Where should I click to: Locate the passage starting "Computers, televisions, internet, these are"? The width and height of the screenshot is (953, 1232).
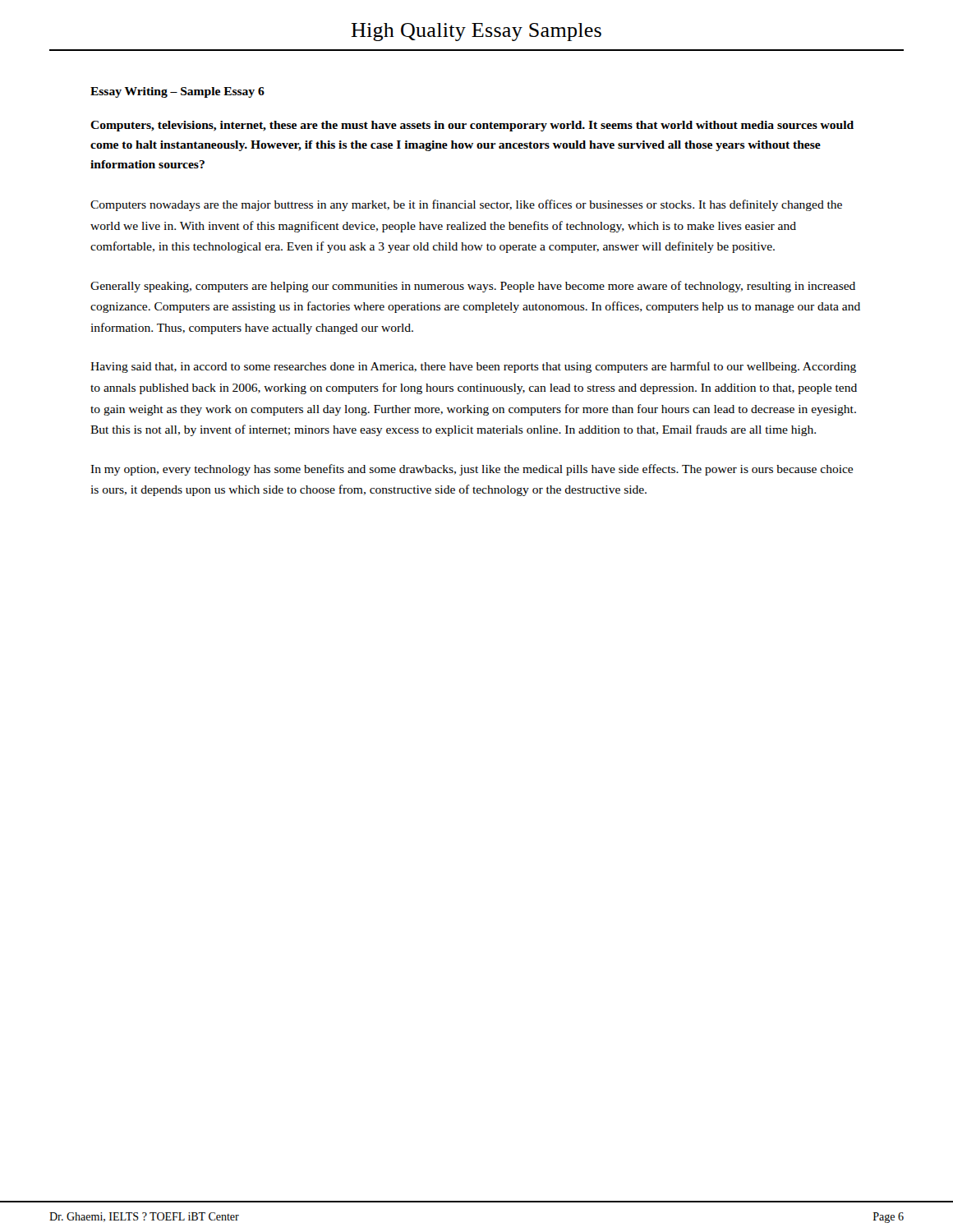[472, 144]
